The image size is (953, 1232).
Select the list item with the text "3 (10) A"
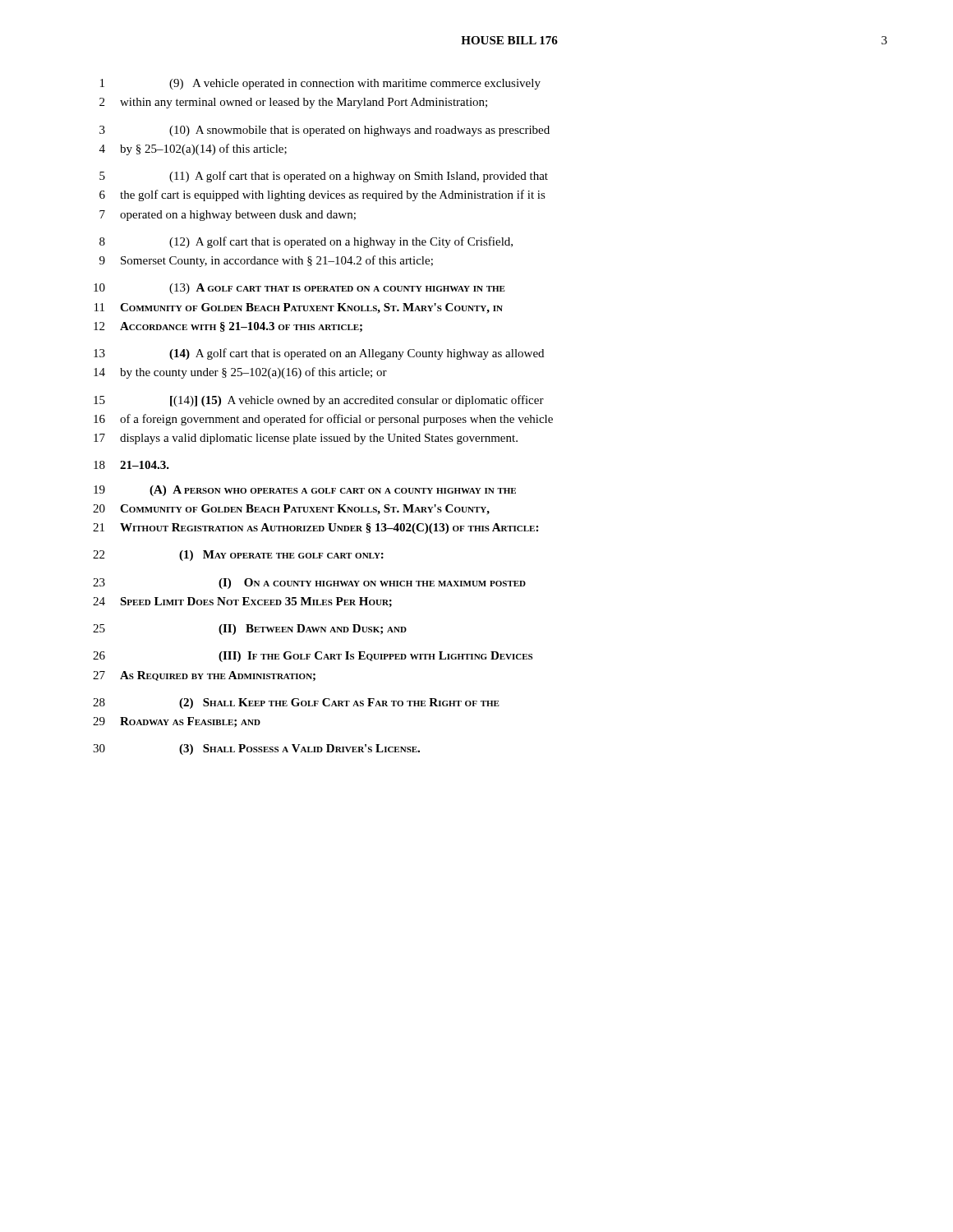(476, 139)
